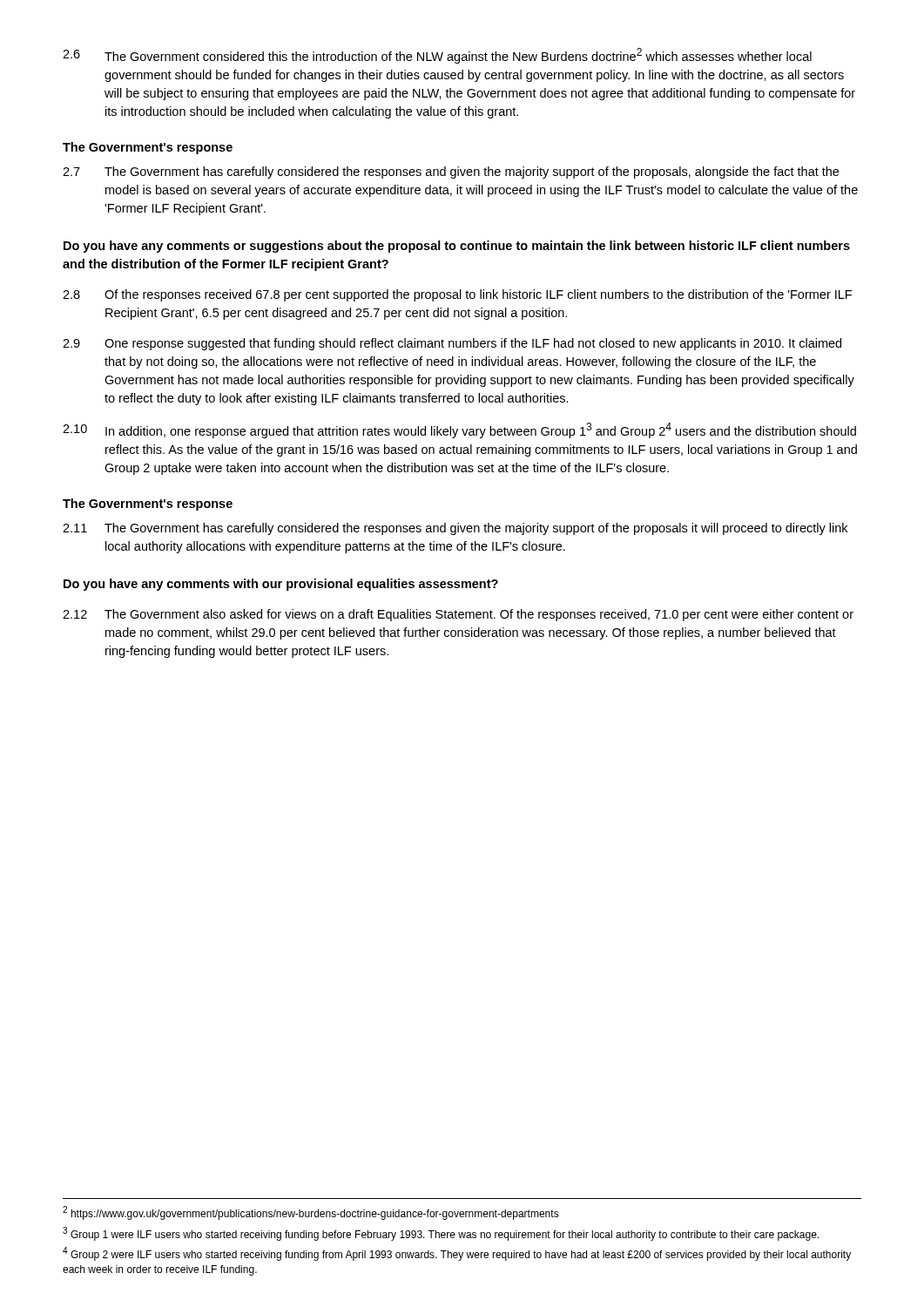The image size is (924, 1307).
Task: Locate the passage starting "2.8 Of the"
Action: tap(462, 304)
